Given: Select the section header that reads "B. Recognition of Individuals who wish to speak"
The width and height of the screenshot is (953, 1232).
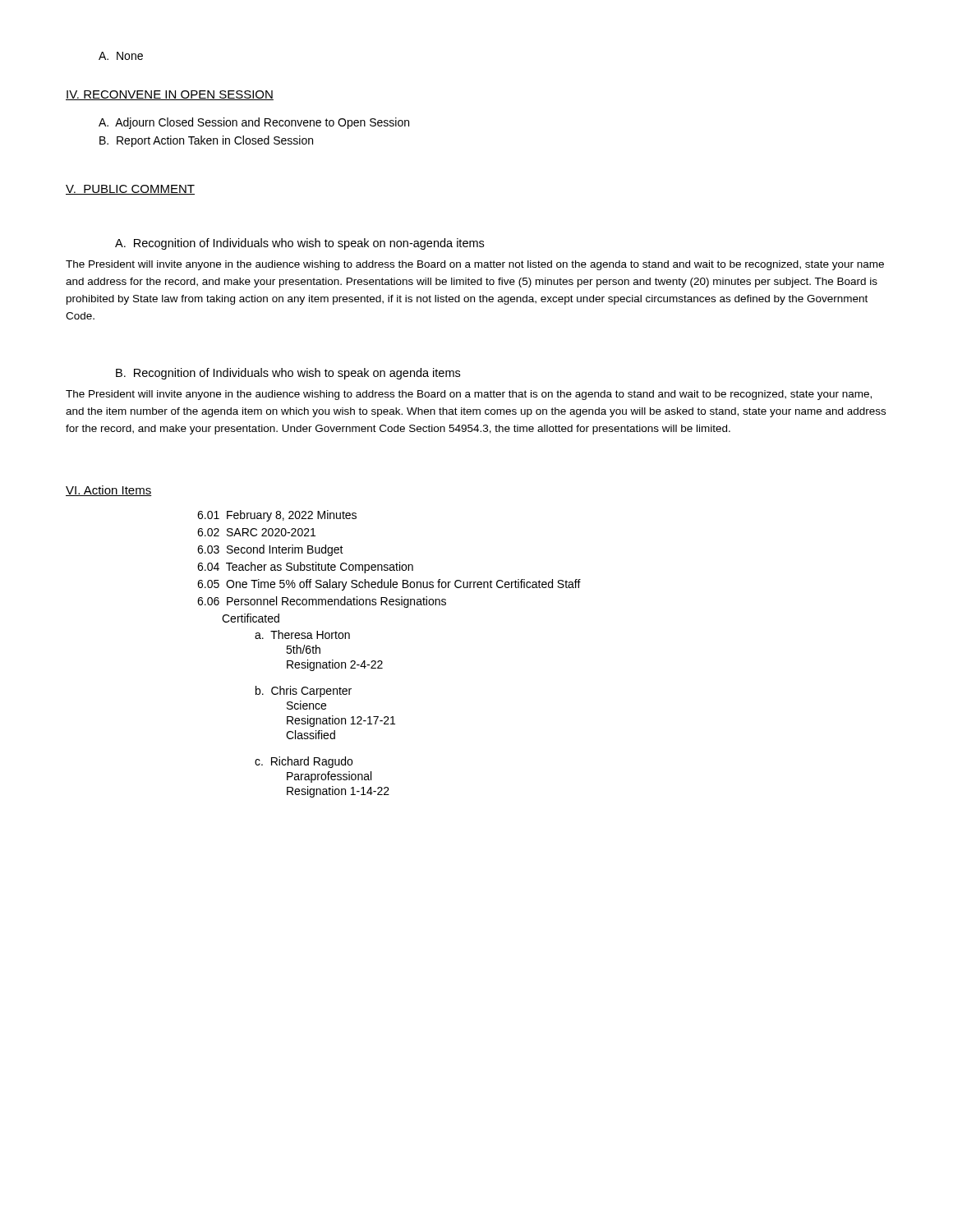Looking at the screenshot, I should click(x=288, y=373).
